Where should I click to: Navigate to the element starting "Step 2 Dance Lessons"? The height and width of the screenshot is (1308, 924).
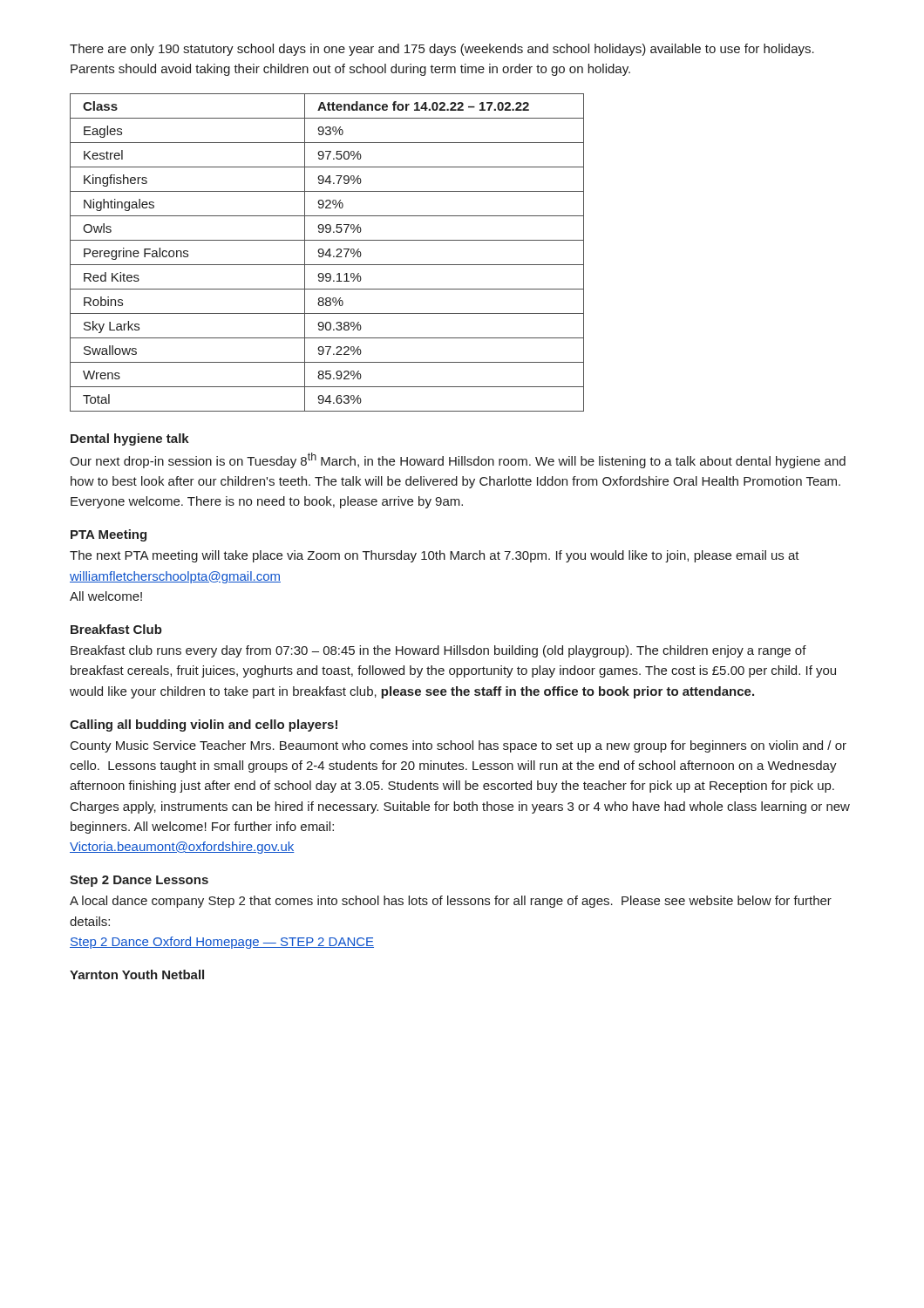click(x=139, y=880)
